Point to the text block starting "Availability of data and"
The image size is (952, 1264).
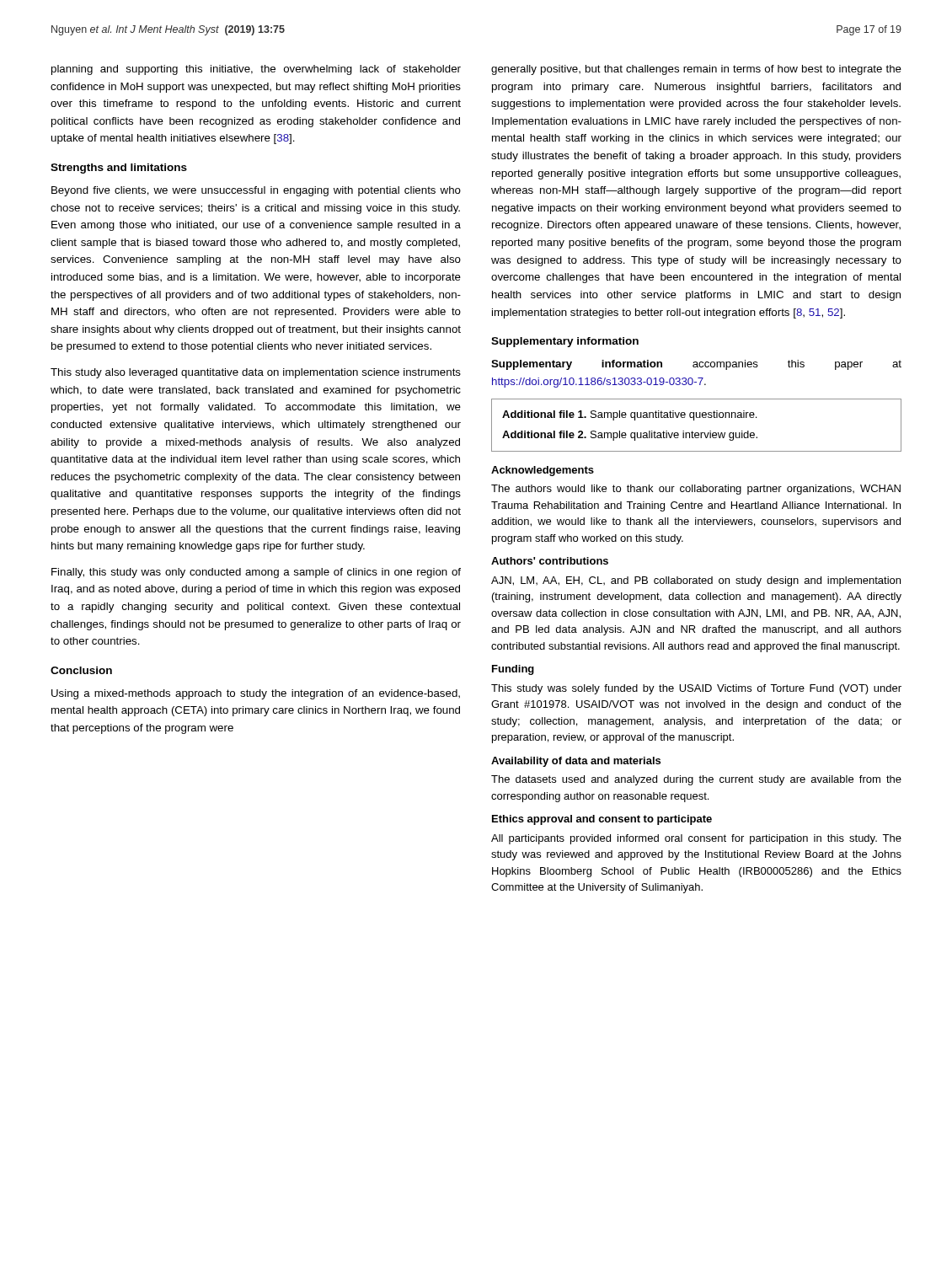pyautogui.click(x=576, y=760)
